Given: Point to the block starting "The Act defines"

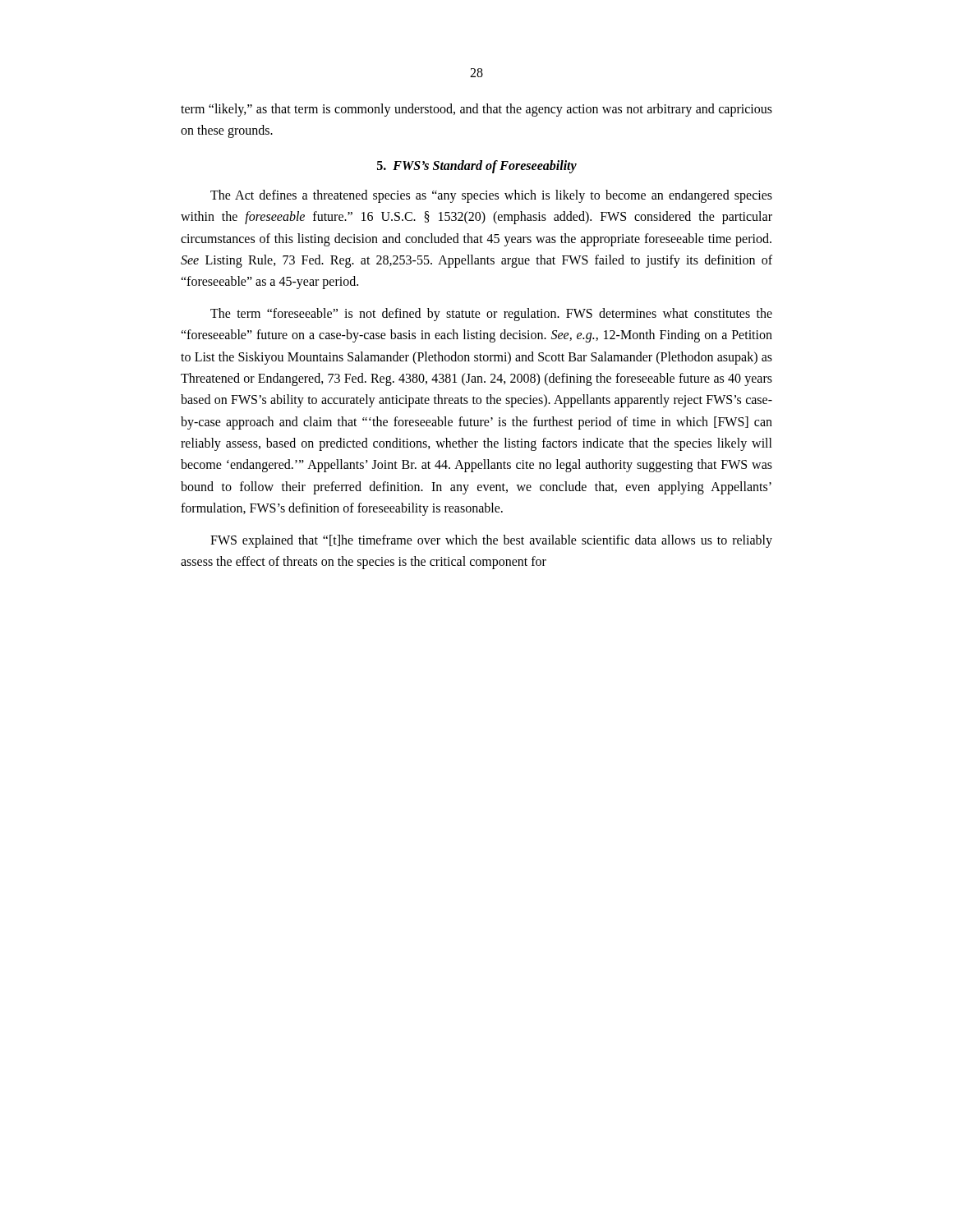Looking at the screenshot, I should click(476, 238).
